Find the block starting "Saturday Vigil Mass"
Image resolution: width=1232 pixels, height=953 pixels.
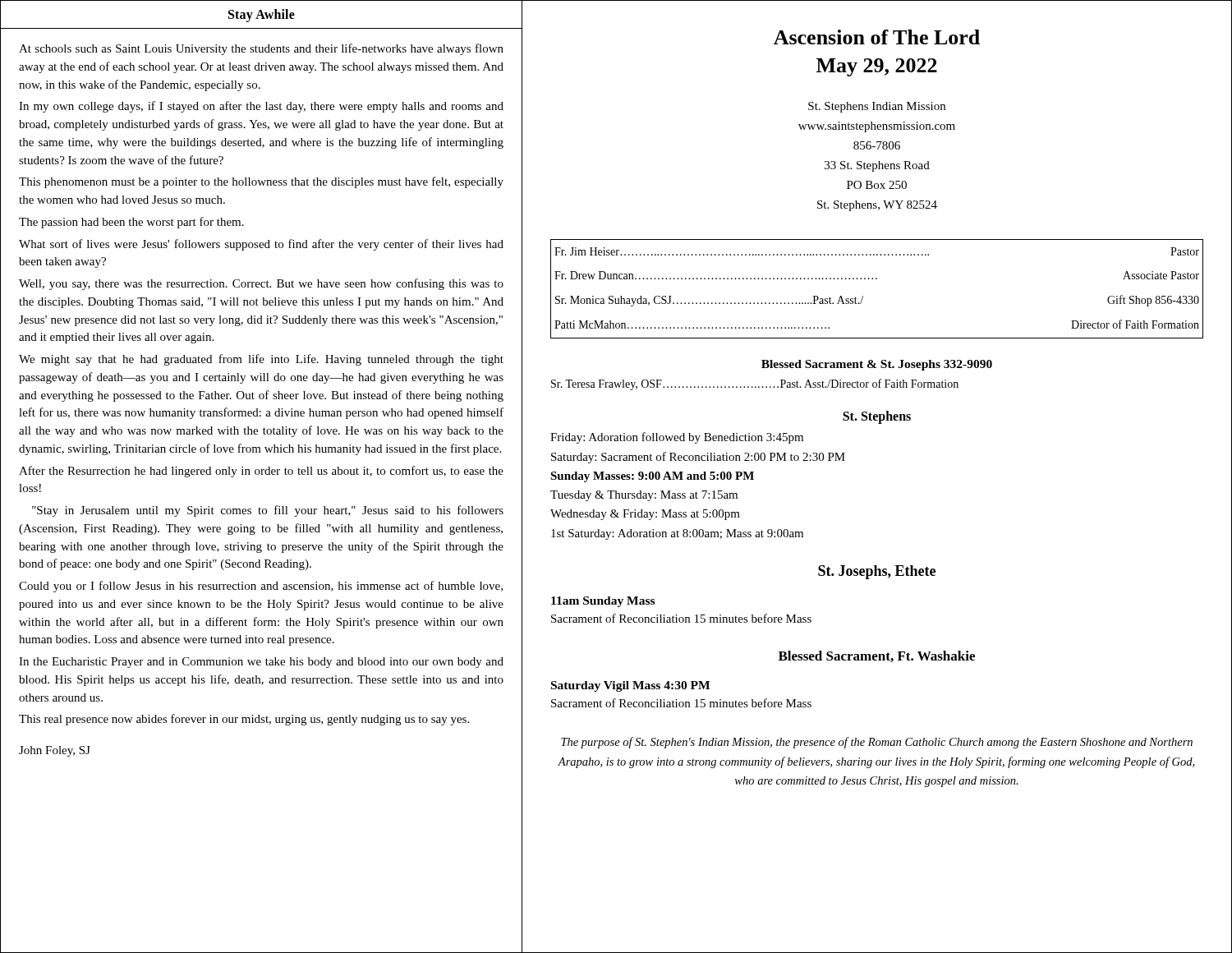tap(630, 685)
